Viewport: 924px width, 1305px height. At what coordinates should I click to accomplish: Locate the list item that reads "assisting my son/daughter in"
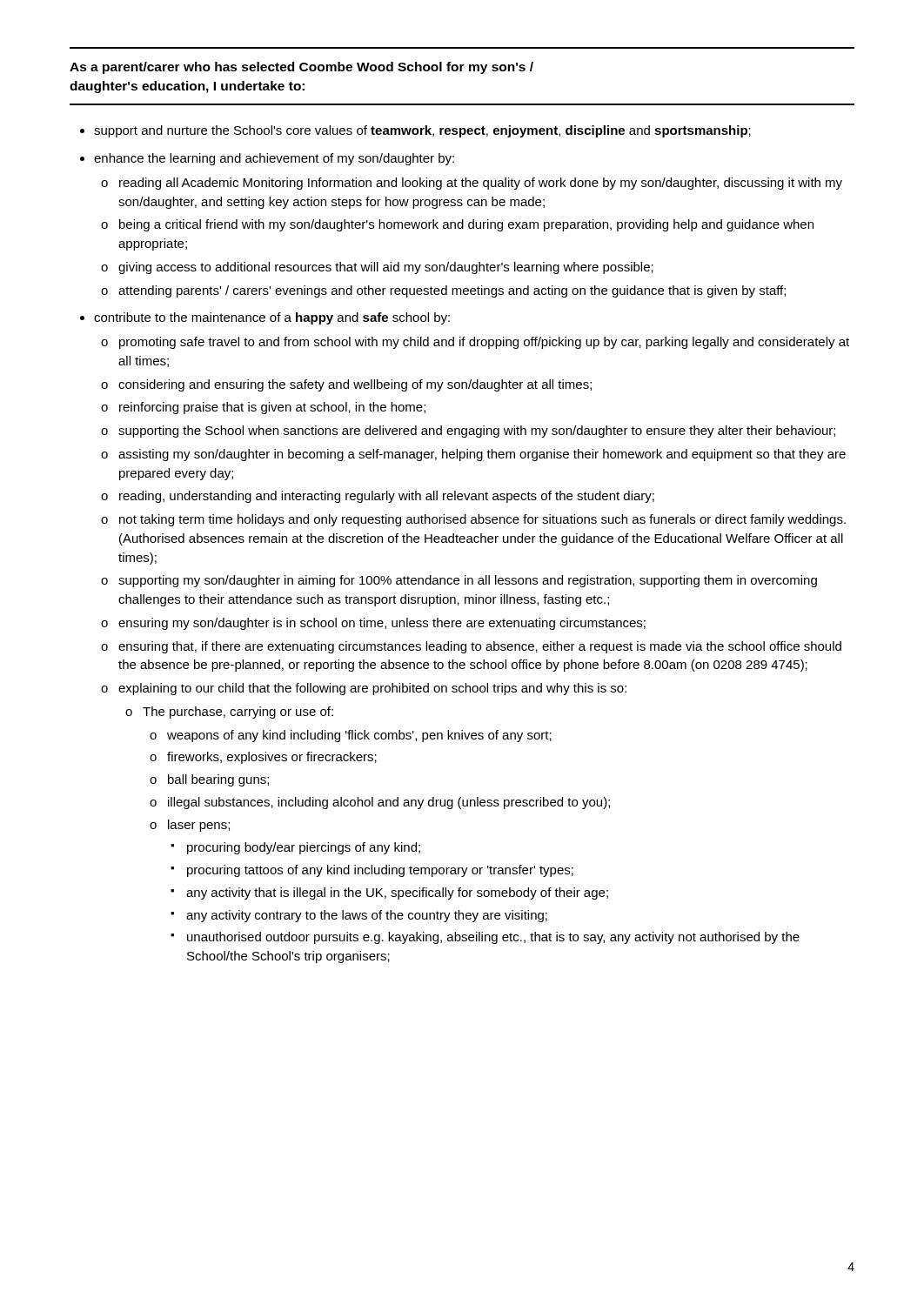coord(482,463)
